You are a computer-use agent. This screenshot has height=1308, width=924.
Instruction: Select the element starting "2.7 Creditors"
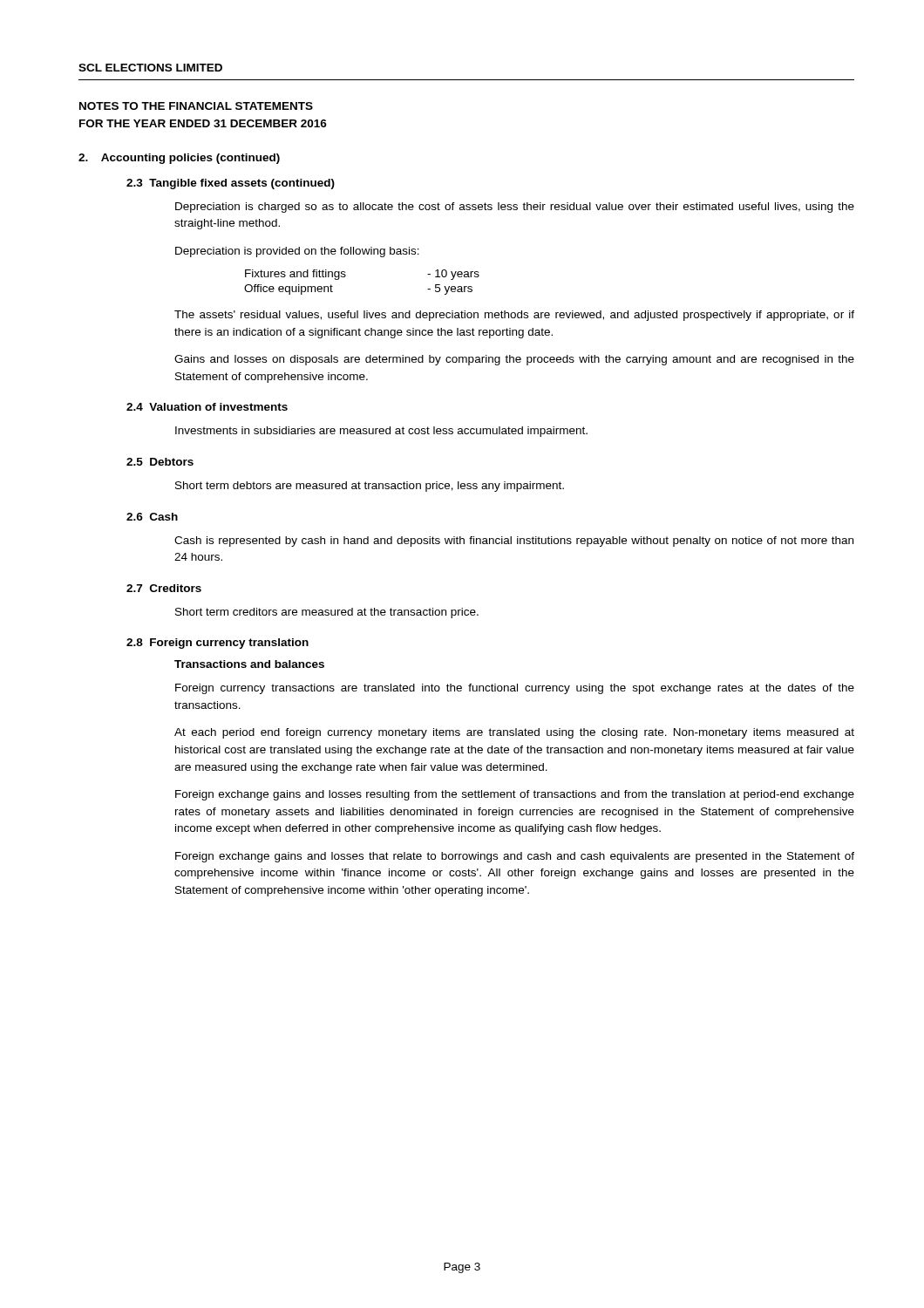[x=164, y=588]
